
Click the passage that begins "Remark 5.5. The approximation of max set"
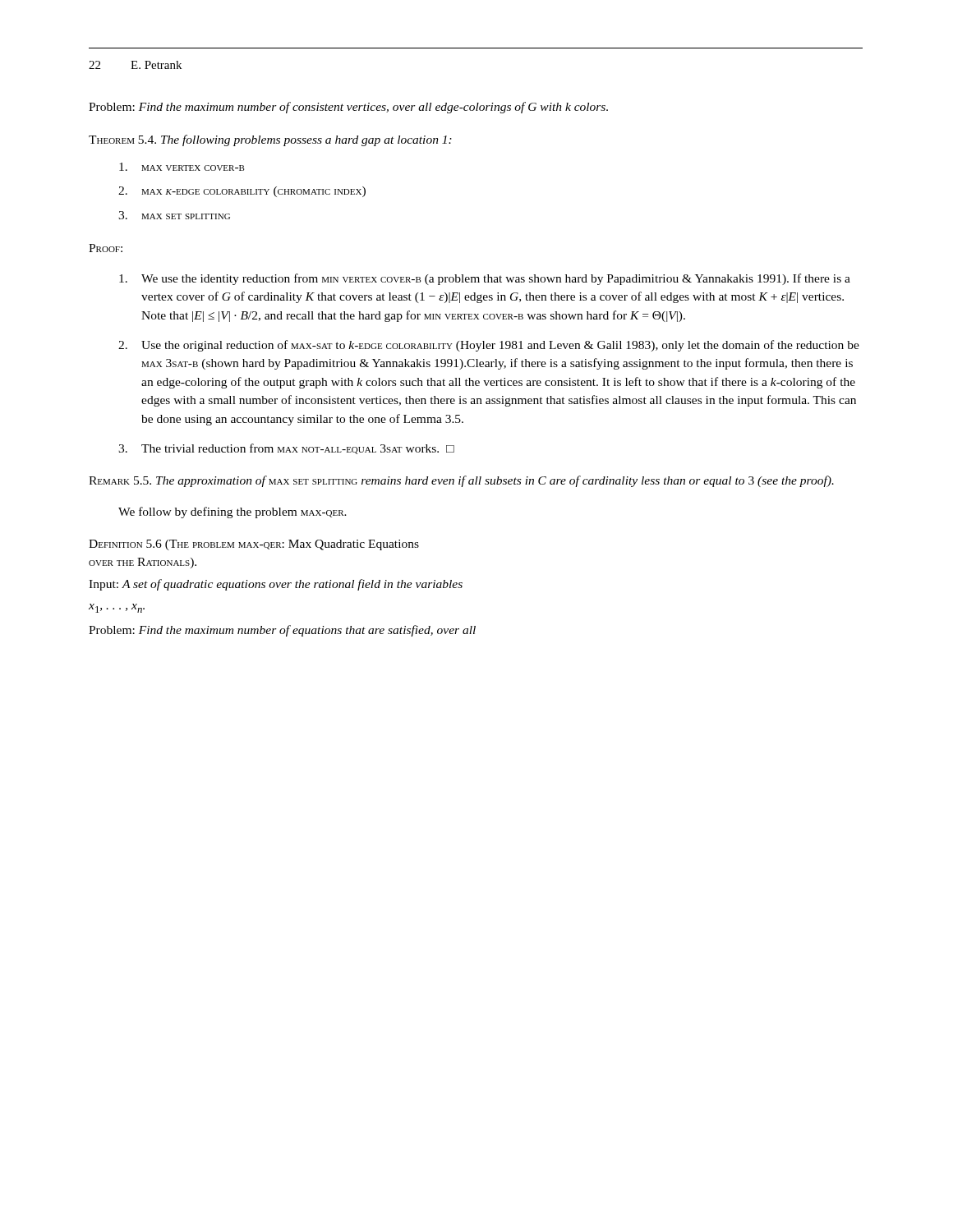click(462, 480)
